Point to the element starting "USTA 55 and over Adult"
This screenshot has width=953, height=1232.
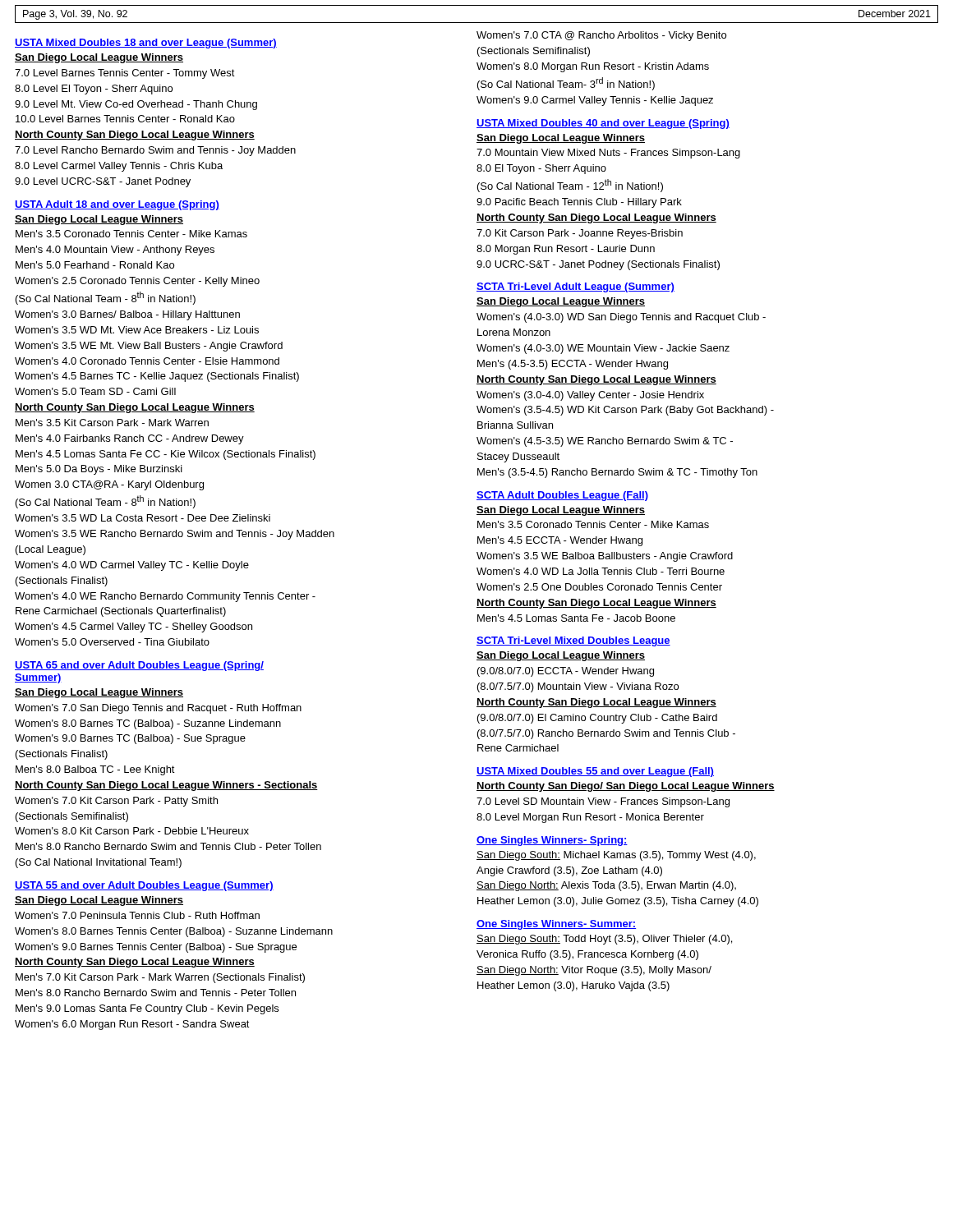[144, 885]
